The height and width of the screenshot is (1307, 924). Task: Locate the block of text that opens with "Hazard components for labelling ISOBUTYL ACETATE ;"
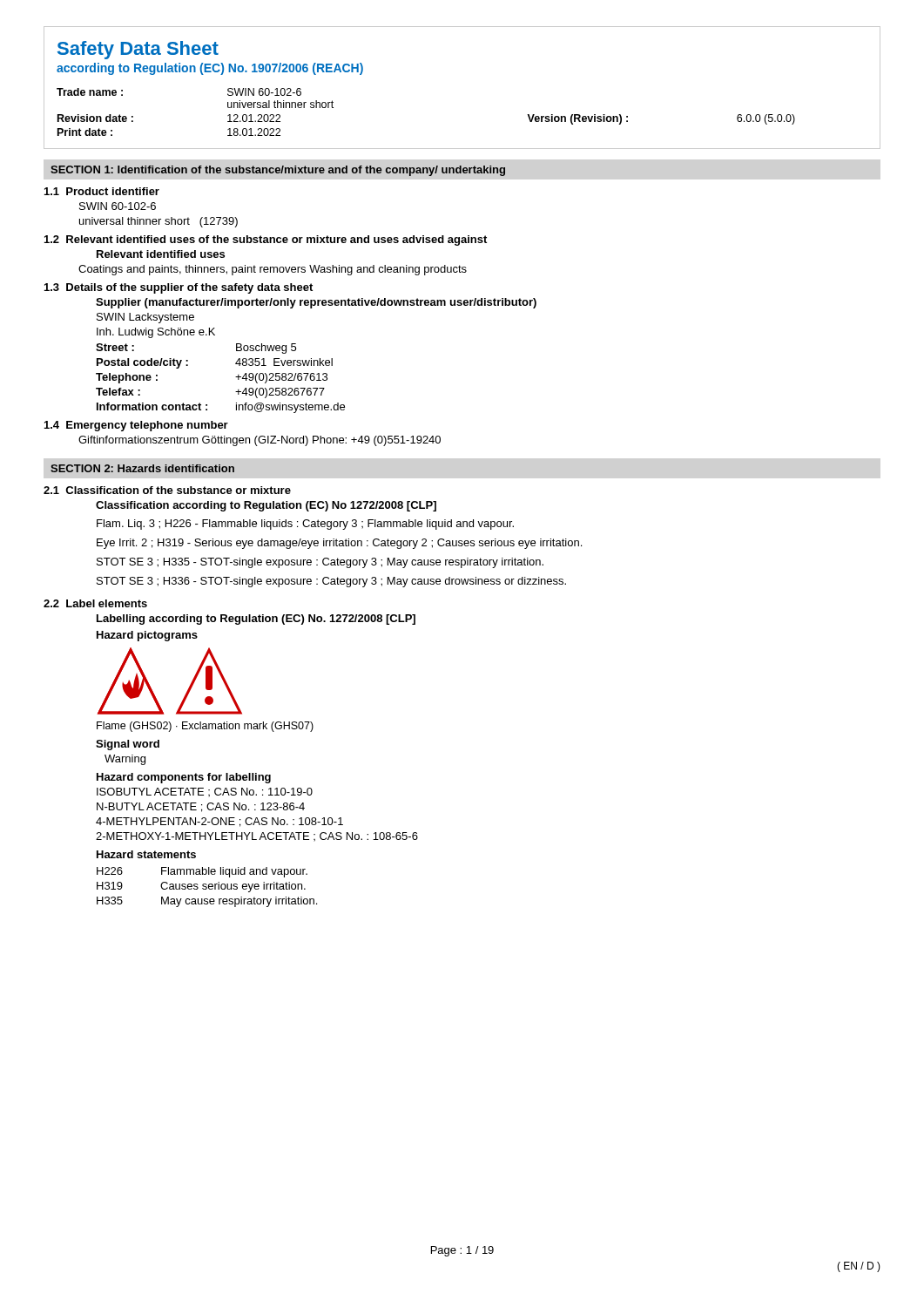184,778
